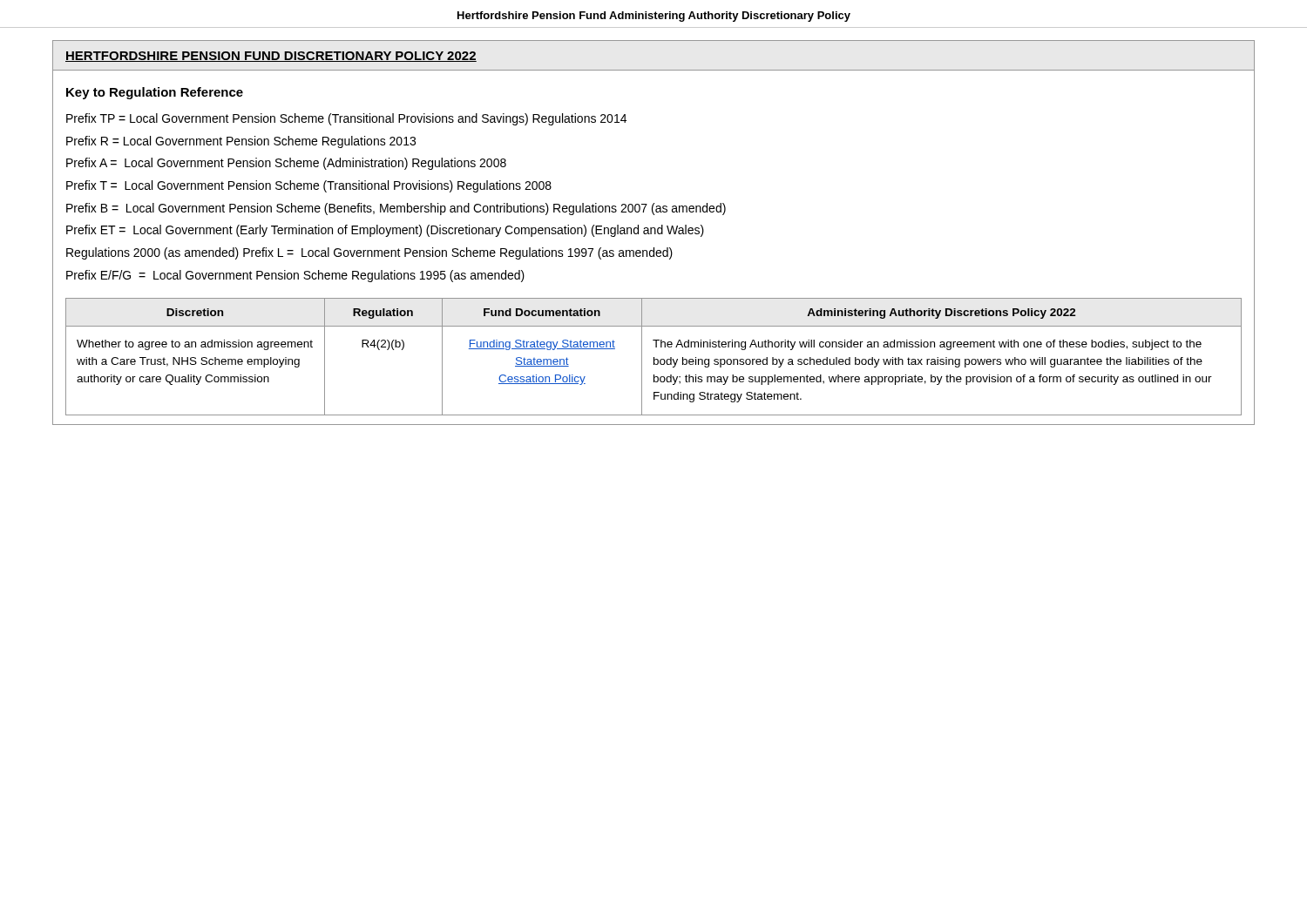This screenshot has height=924, width=1307.
Task: Locate the text block starting "HERTFORDSHIRE PENSION FUND DISCRETIONARY"
Action: 271,55
